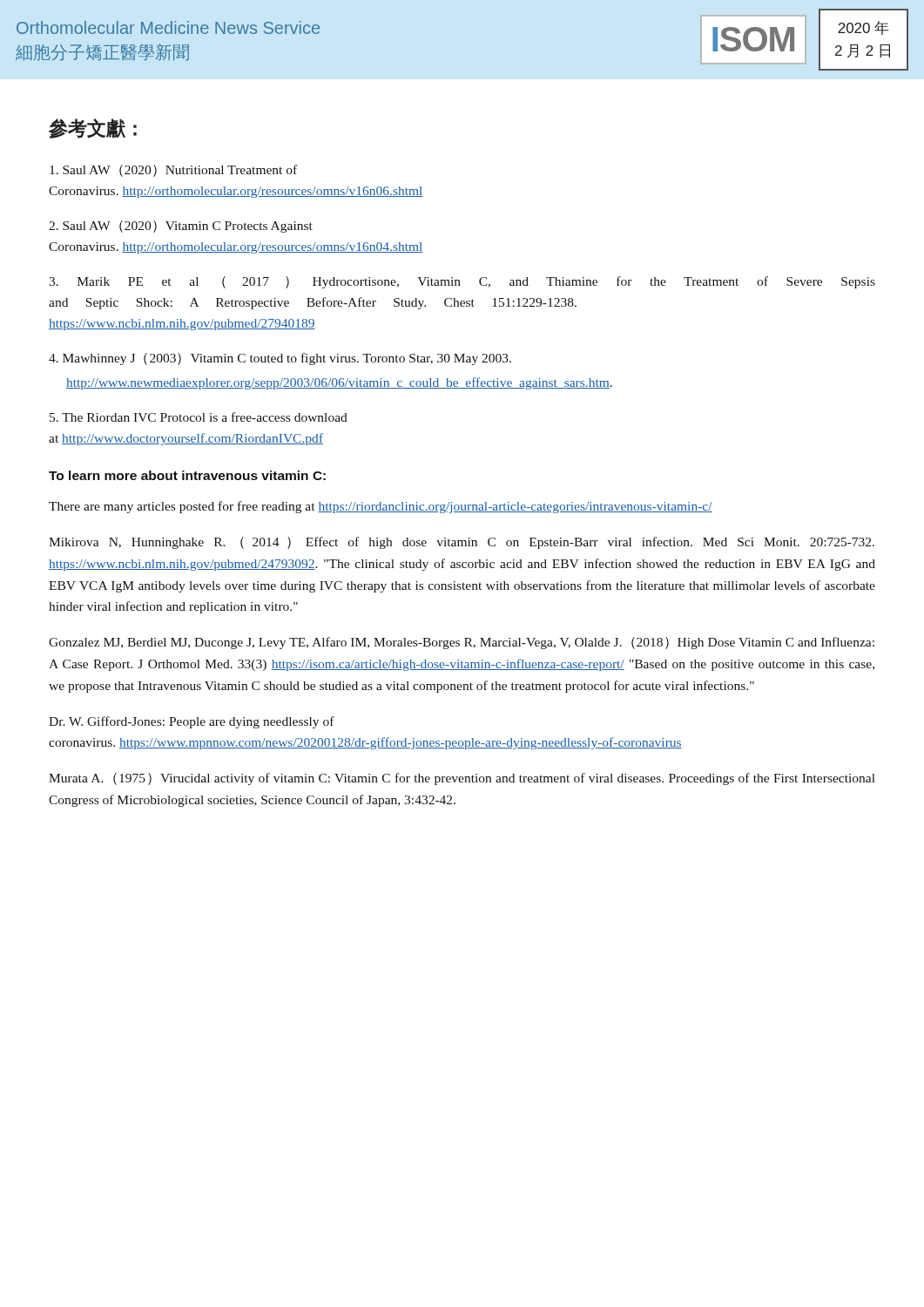Select the text block starting "Gonzalez MJ, Berdiel MJ, Duconge J, Levy"
The image size is (924, 1307).
pyautogui.click(x=462, y=663)
